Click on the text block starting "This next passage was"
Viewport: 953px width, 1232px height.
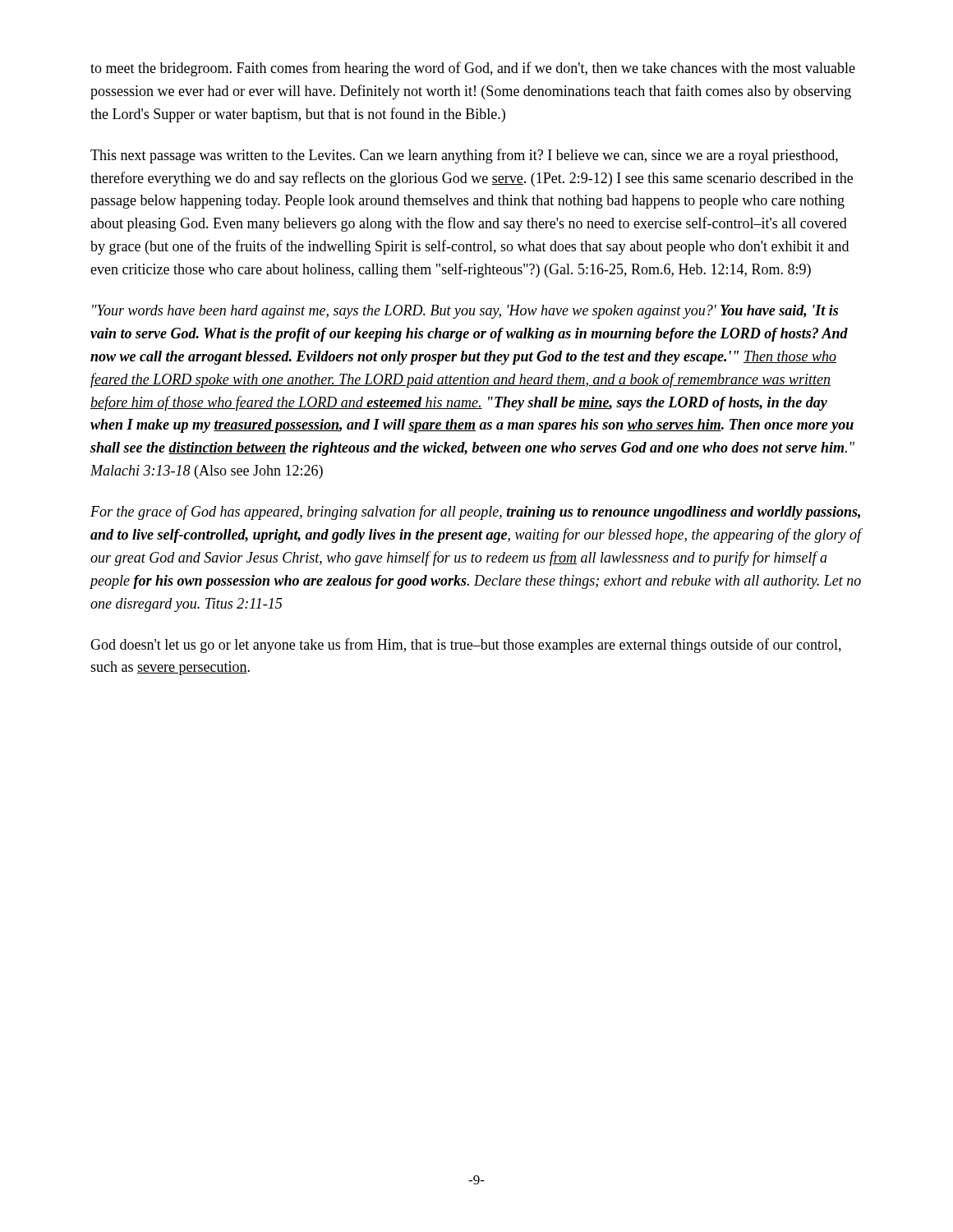tap(472, 212)
